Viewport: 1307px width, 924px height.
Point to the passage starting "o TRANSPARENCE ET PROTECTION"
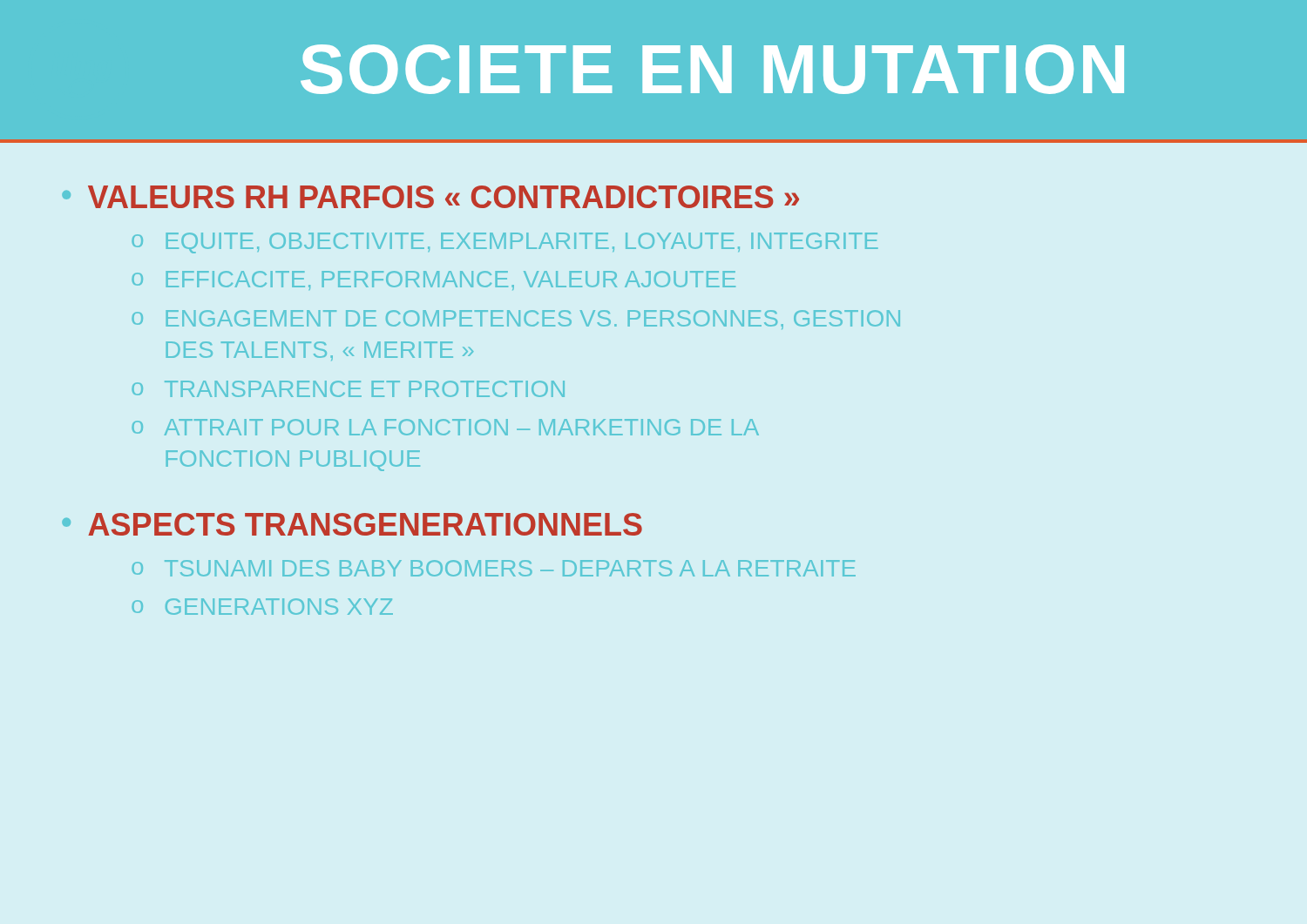point(349,389)
